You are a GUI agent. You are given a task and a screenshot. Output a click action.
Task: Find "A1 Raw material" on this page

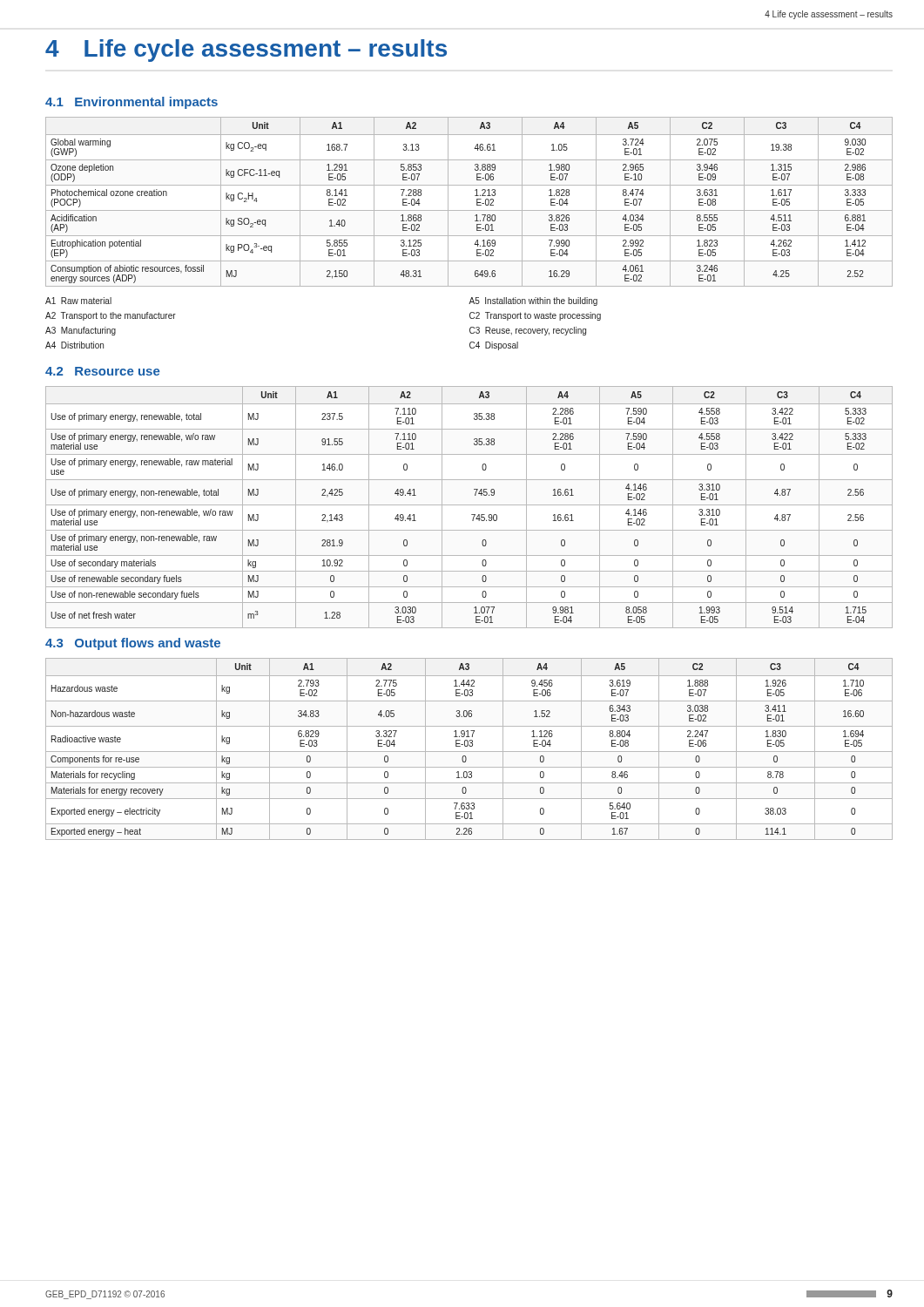[x=78, y=301]
